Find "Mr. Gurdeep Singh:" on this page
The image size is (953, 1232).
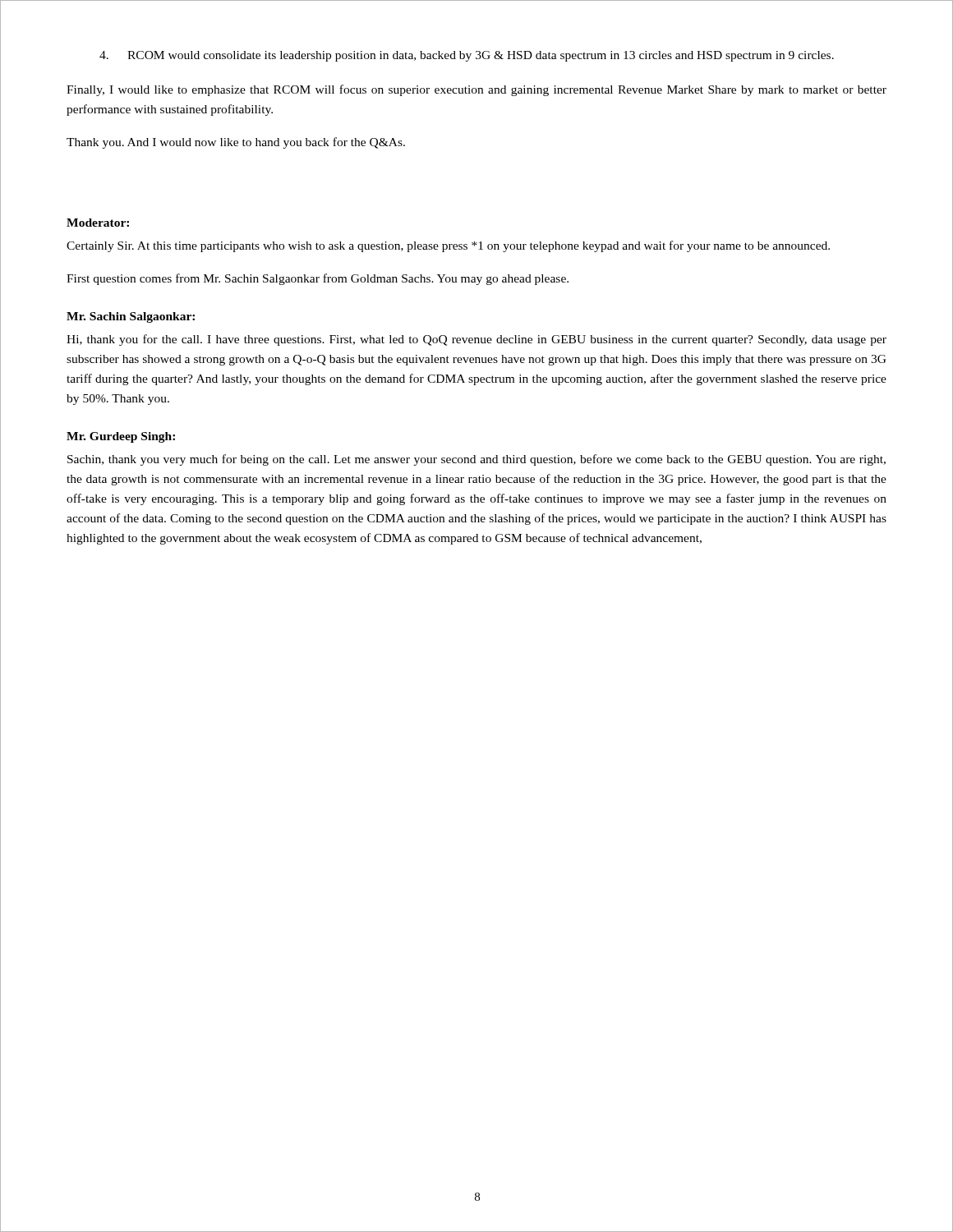(121, 436)
